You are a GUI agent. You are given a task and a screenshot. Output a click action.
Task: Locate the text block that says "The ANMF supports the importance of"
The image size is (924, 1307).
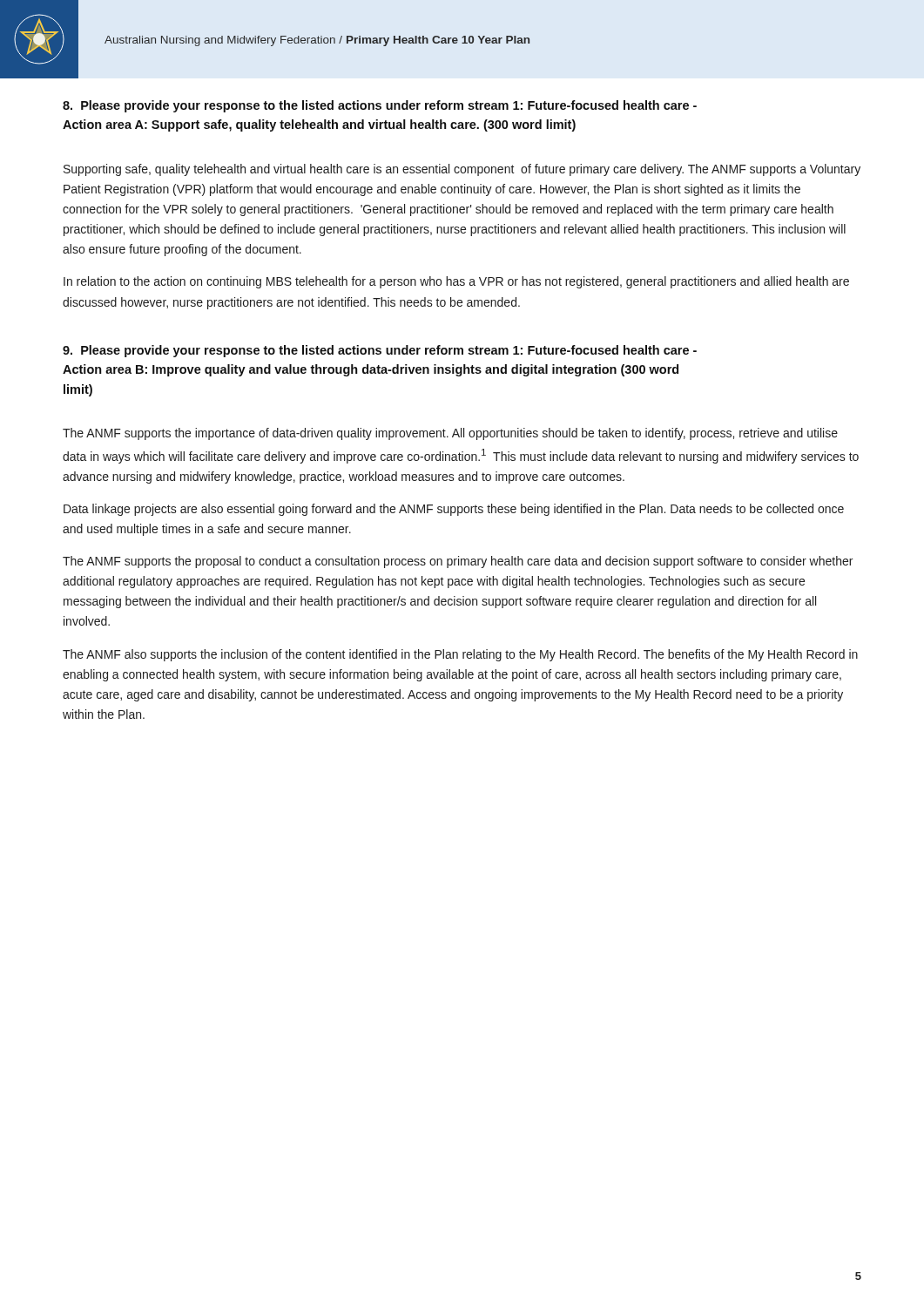click(461, 455)
